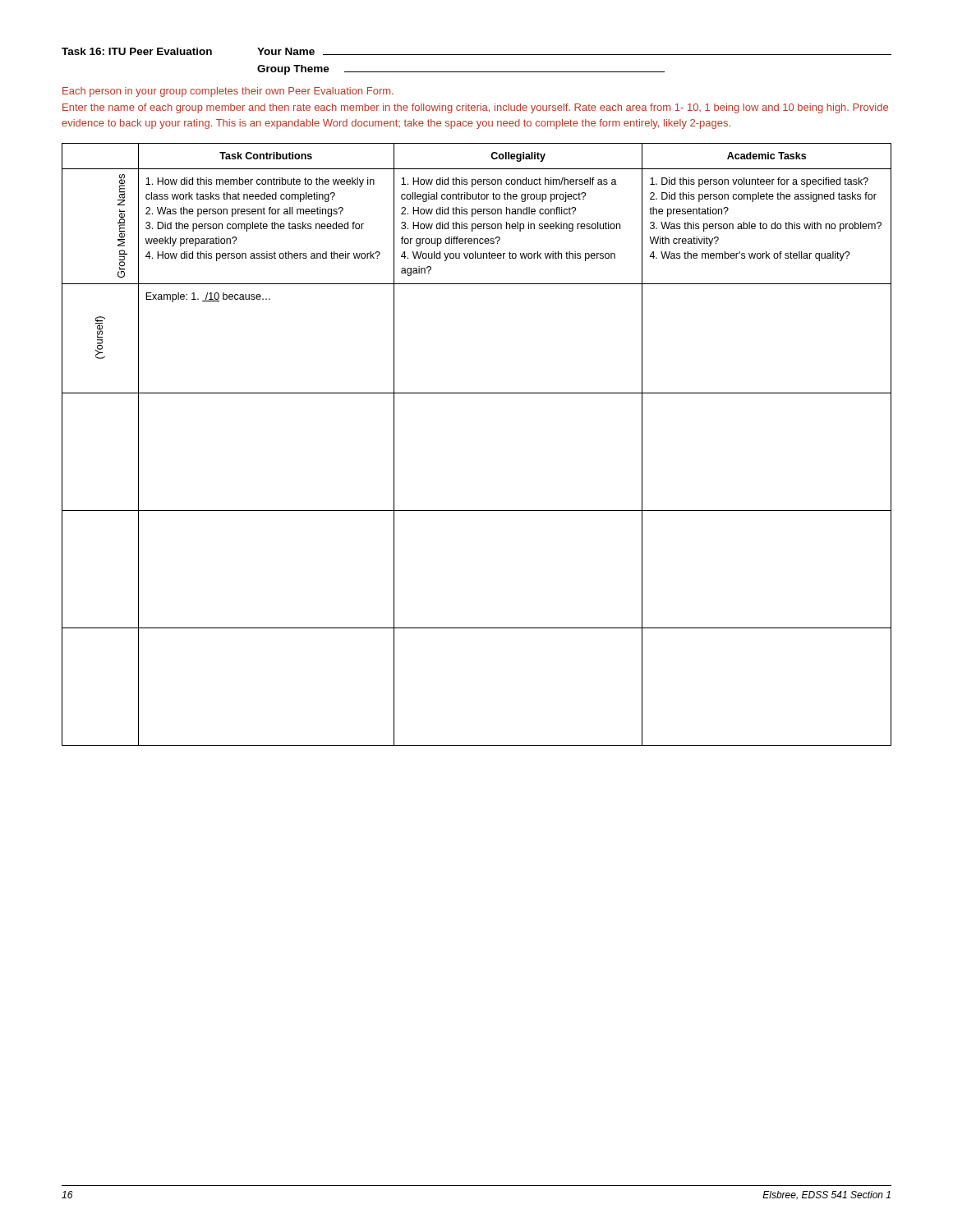Find the block starting "Task 16: ITU Peer Evaluation Your"
Viewport: 953px width, 1232px height.
[476, 60]
